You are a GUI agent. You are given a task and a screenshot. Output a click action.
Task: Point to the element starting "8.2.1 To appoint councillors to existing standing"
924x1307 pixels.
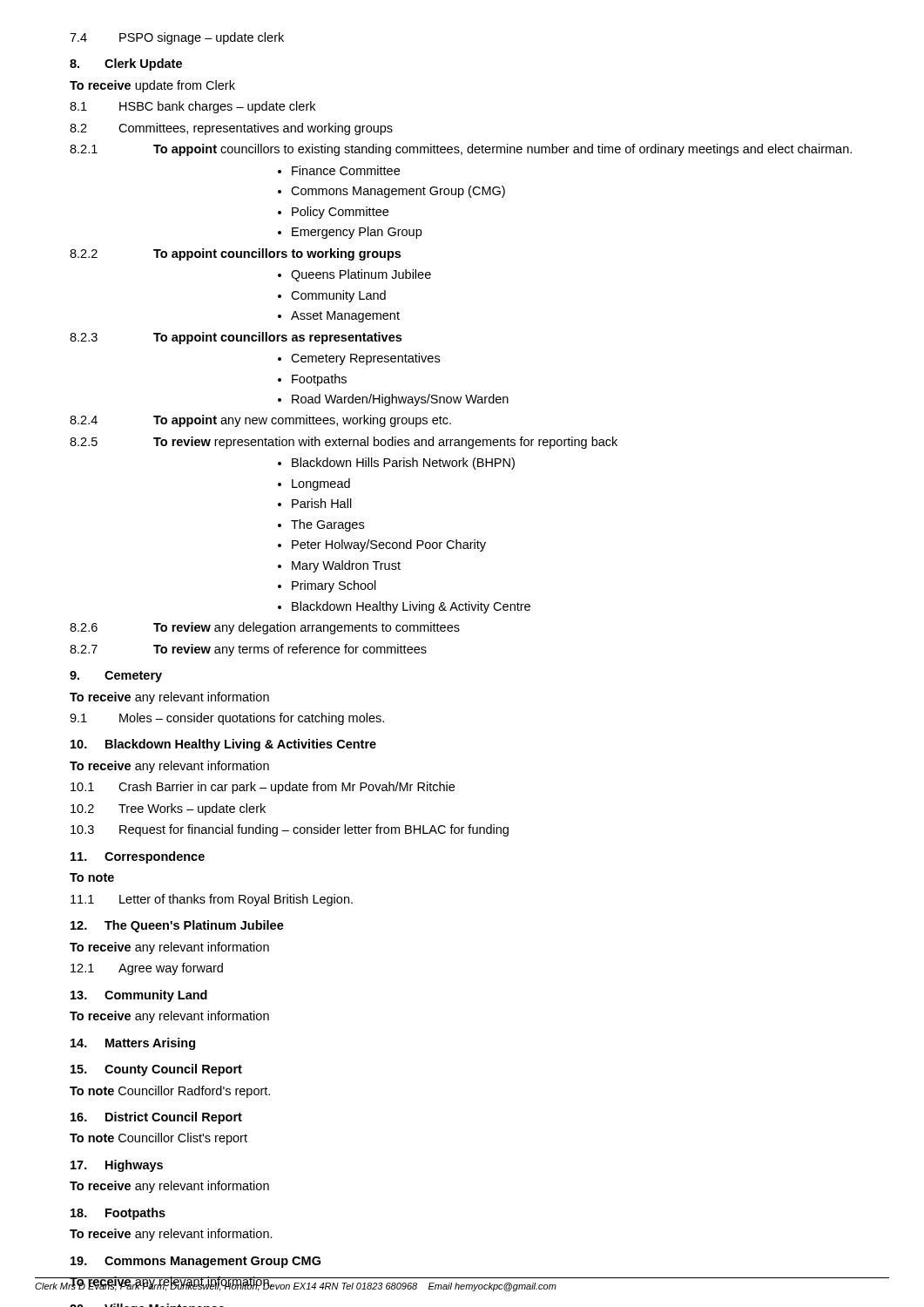[x=461, y=150]
